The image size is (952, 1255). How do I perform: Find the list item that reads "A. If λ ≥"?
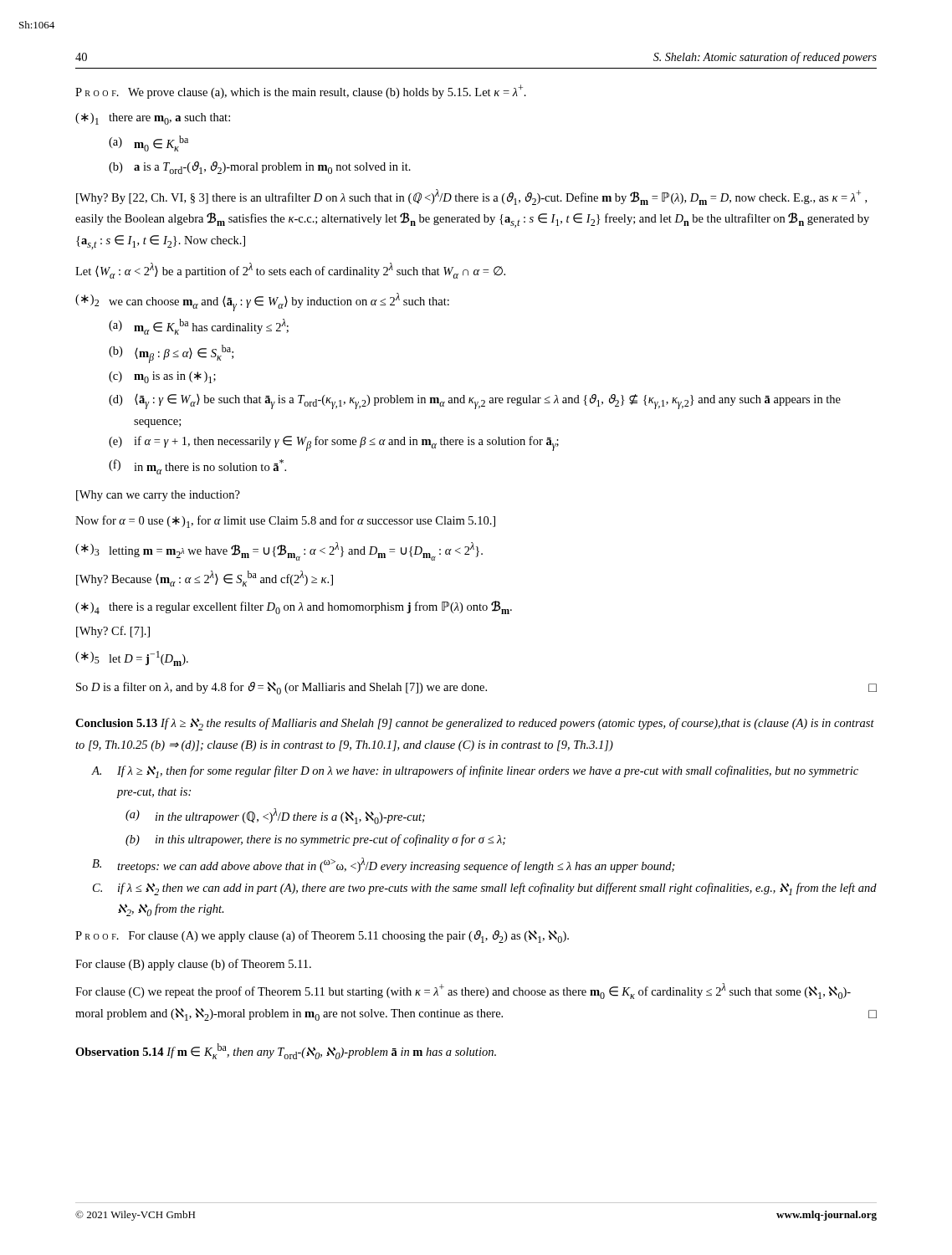coord(484,841)
